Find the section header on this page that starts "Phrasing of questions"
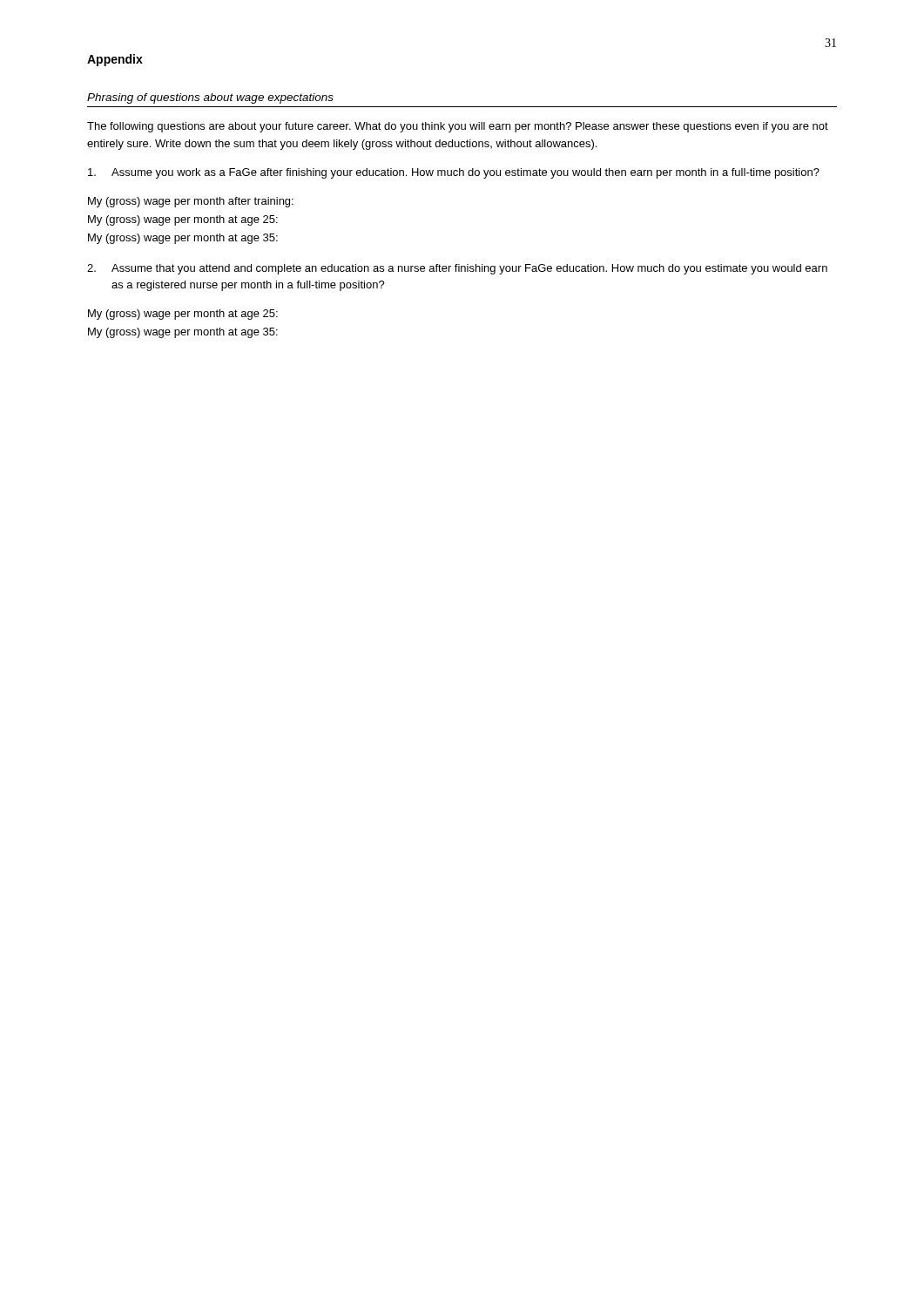The image size is (924, 1307). (x=210, y=97)
